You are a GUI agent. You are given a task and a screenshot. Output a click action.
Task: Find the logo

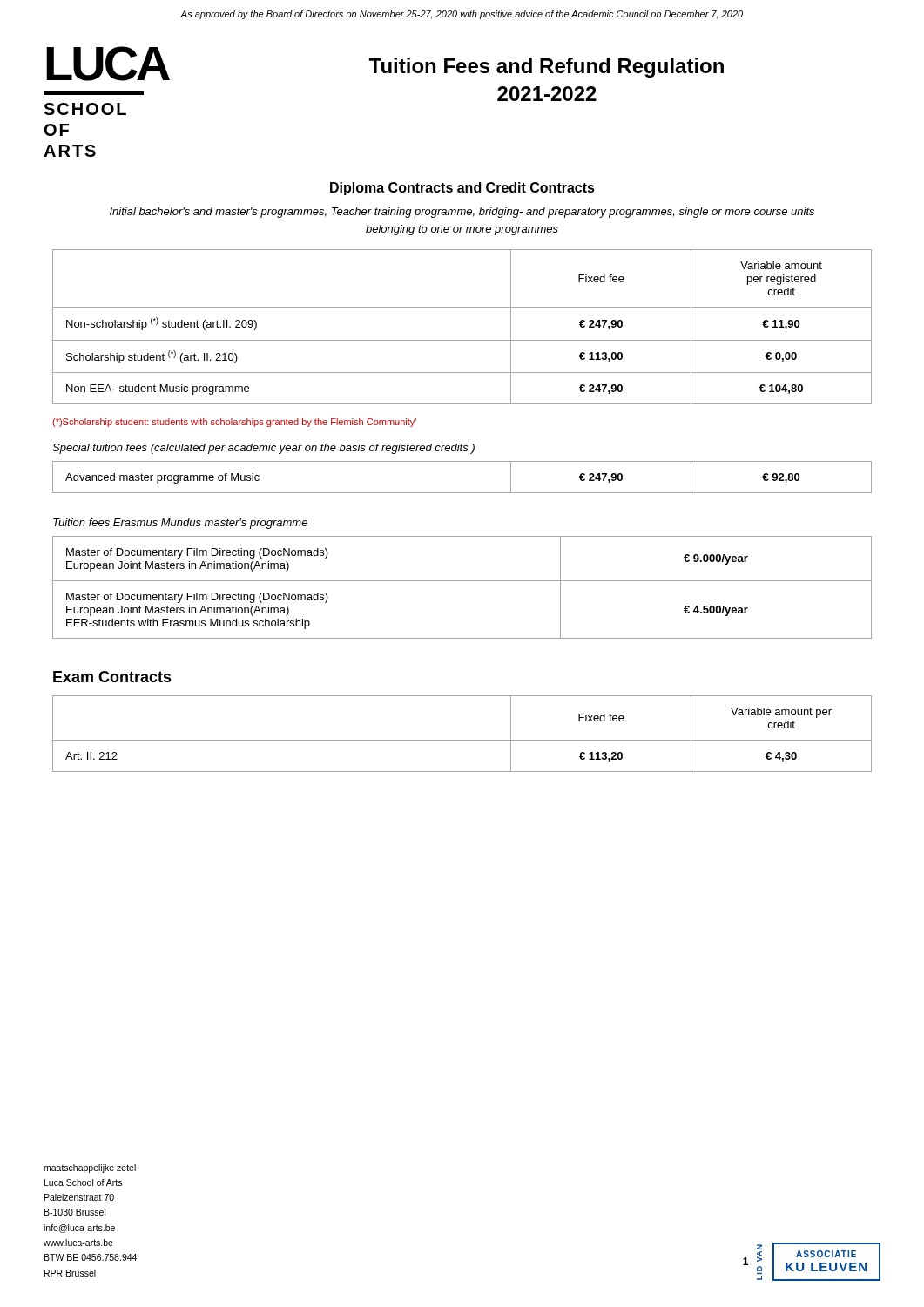point(120,101)
